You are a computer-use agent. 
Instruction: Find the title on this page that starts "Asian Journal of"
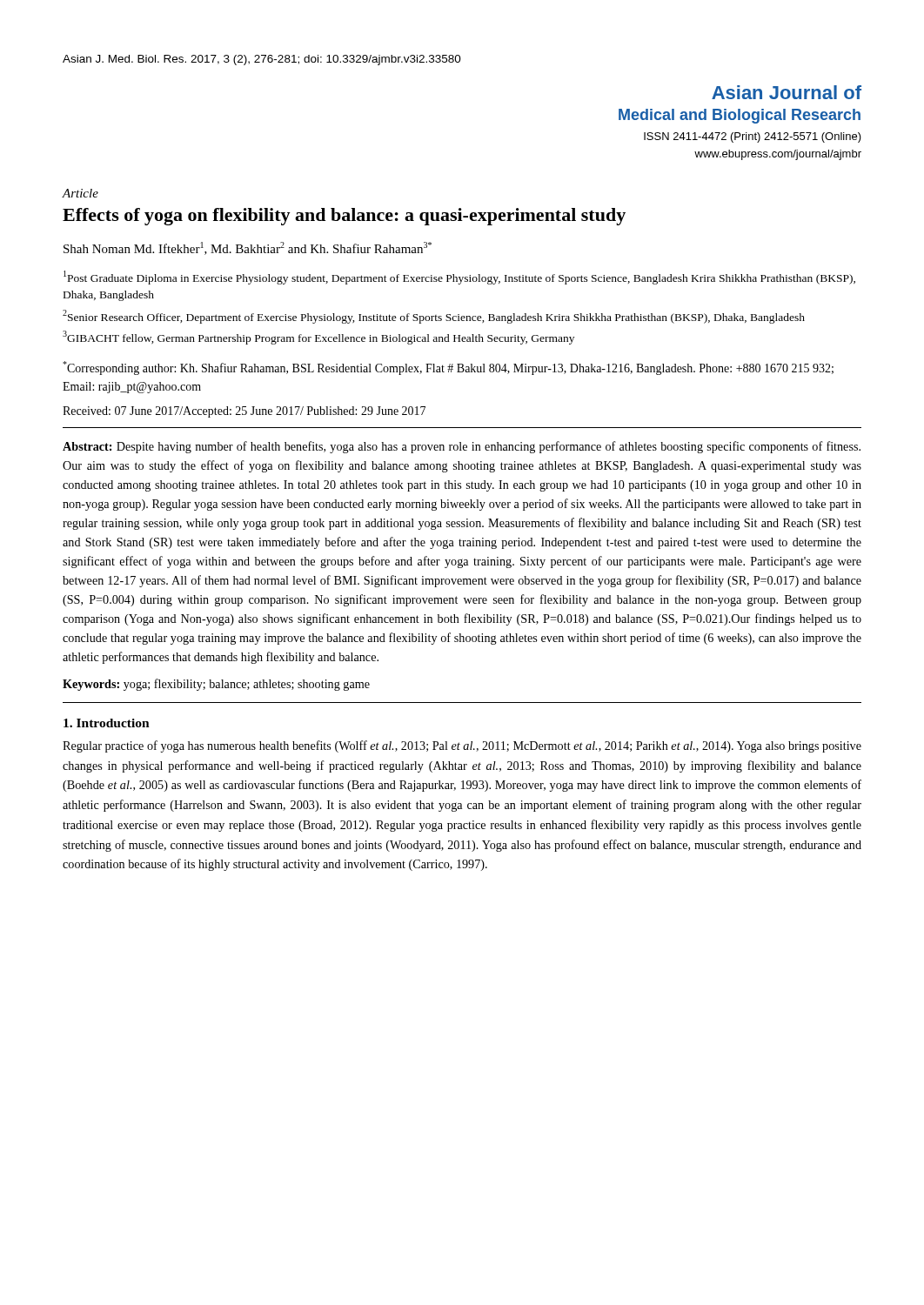click(x=787, y=92)
